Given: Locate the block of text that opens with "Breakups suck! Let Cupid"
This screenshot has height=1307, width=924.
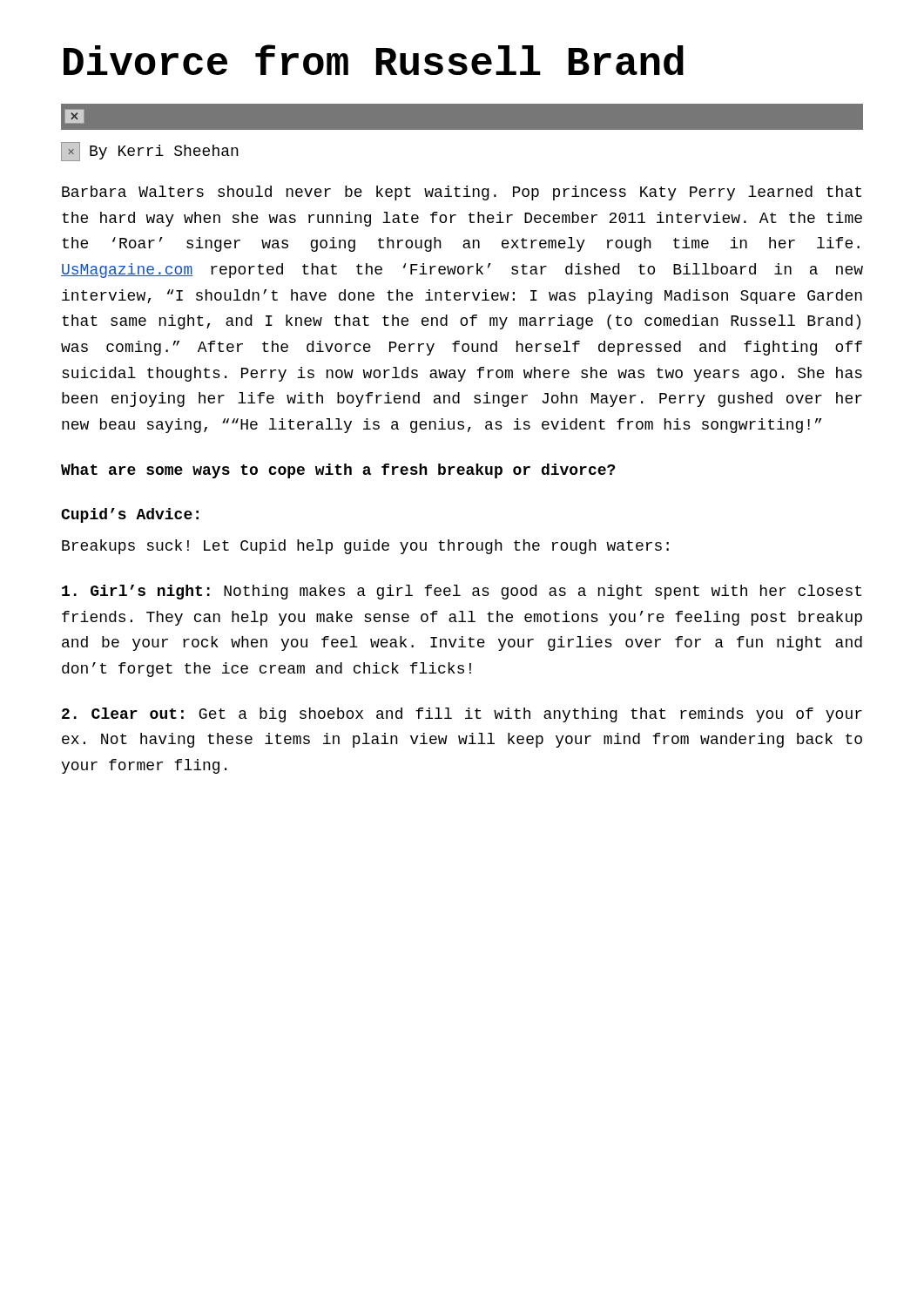Looking at the screenshot, I should click(x=367, y=546).
